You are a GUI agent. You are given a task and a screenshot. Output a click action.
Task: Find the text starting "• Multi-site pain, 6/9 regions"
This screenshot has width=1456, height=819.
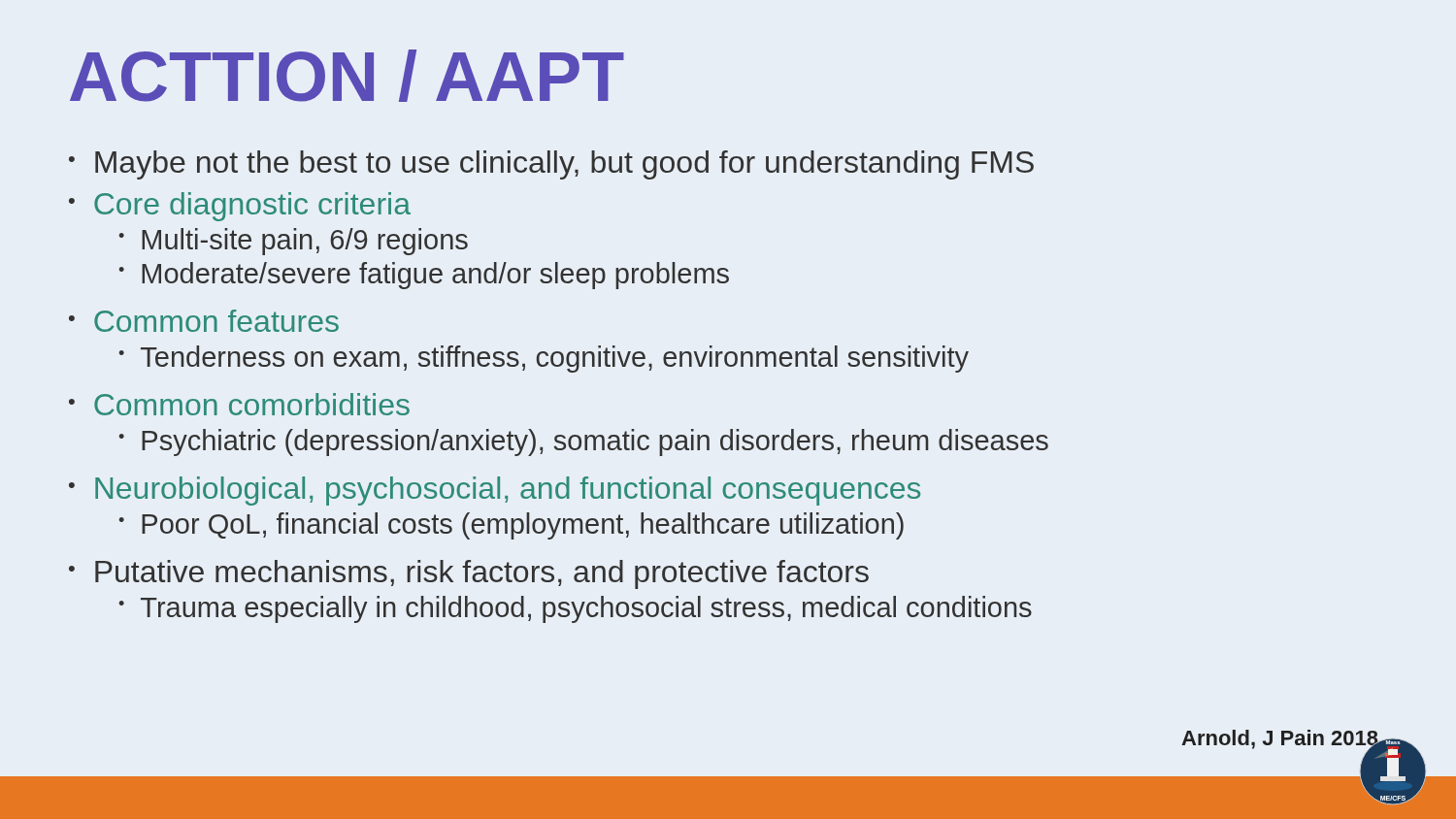click(294, 240)
